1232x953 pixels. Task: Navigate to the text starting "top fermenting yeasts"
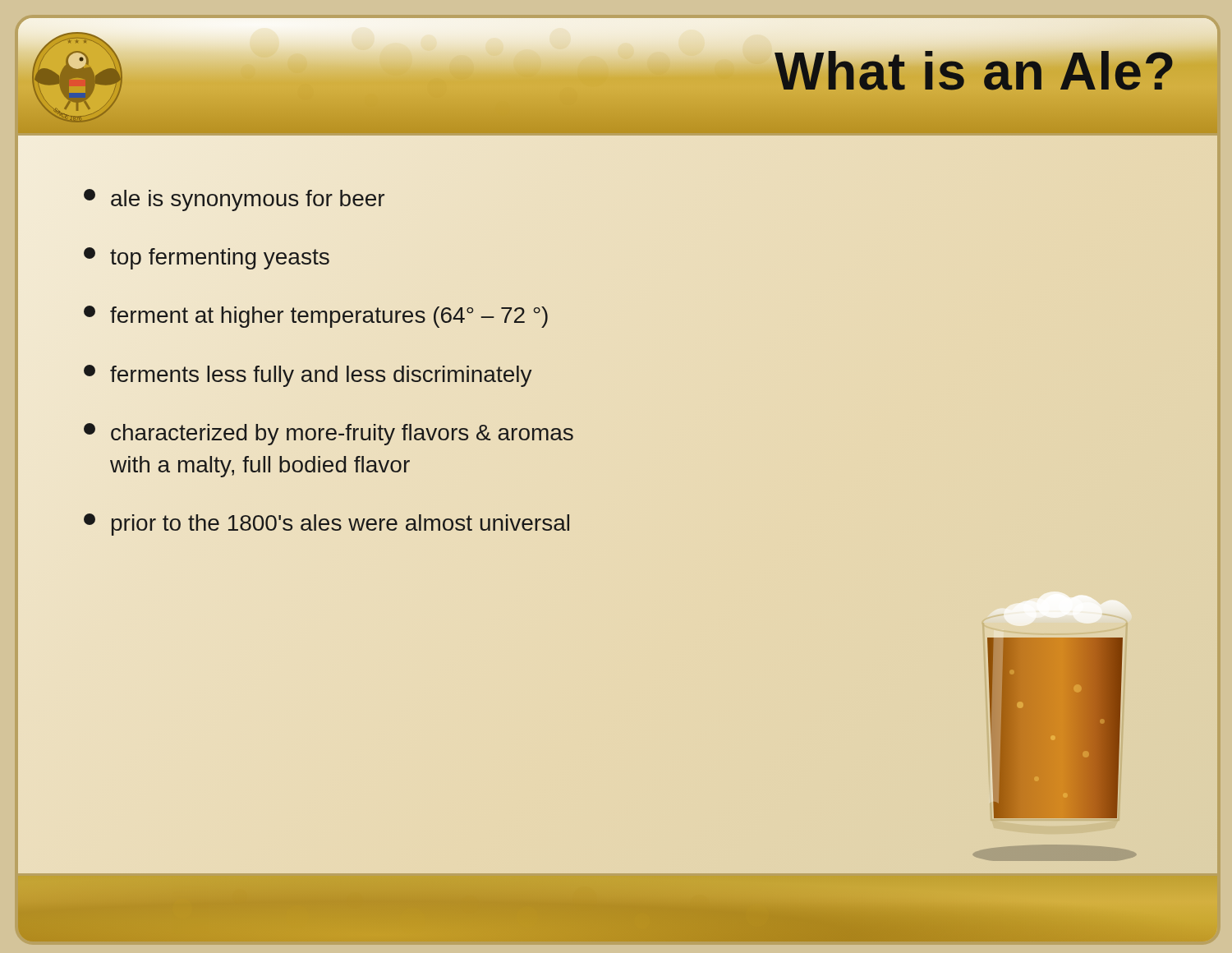pyautogui.click(x=207, y=257)
